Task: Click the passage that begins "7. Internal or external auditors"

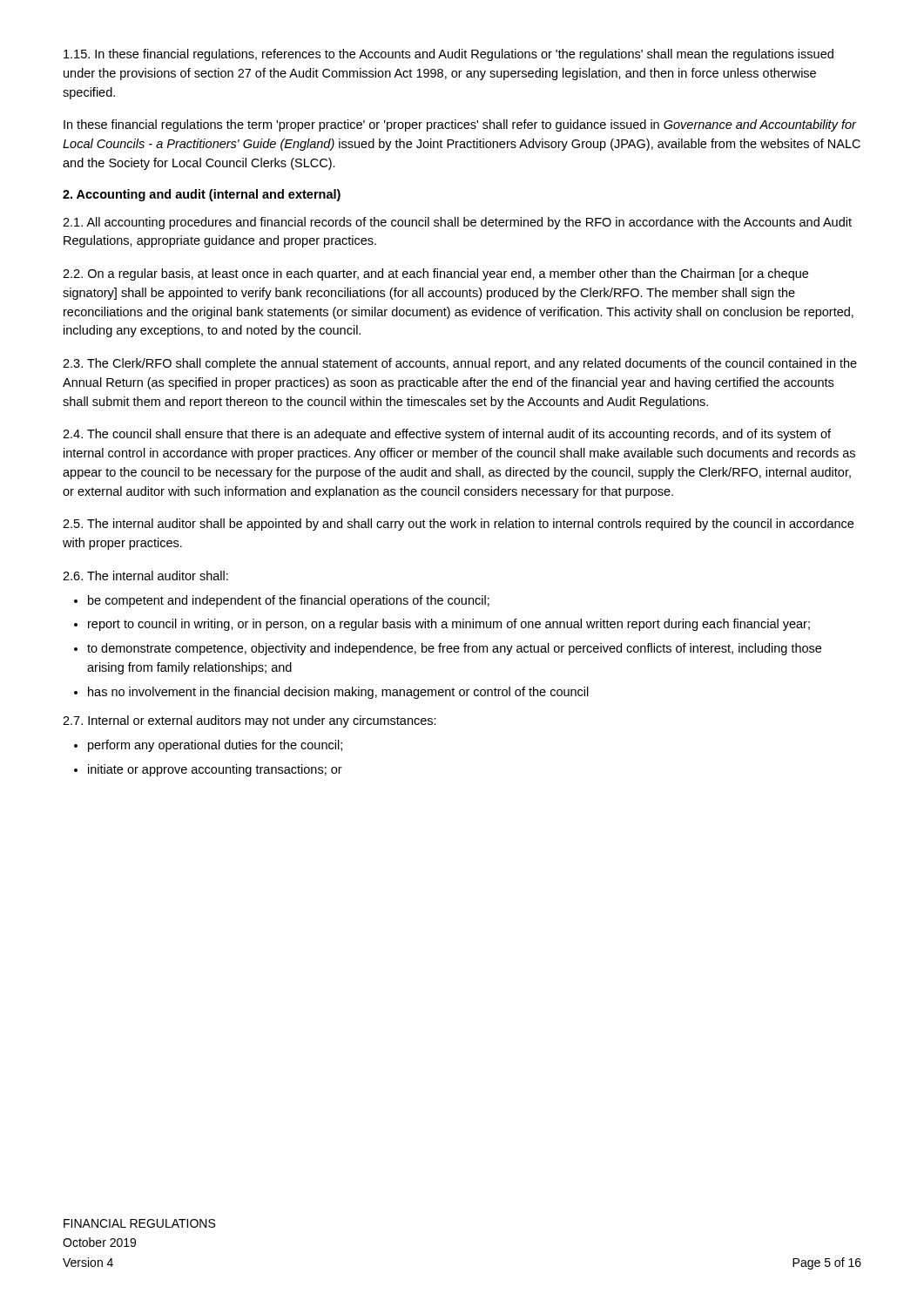Action: (x=250, y=721)
